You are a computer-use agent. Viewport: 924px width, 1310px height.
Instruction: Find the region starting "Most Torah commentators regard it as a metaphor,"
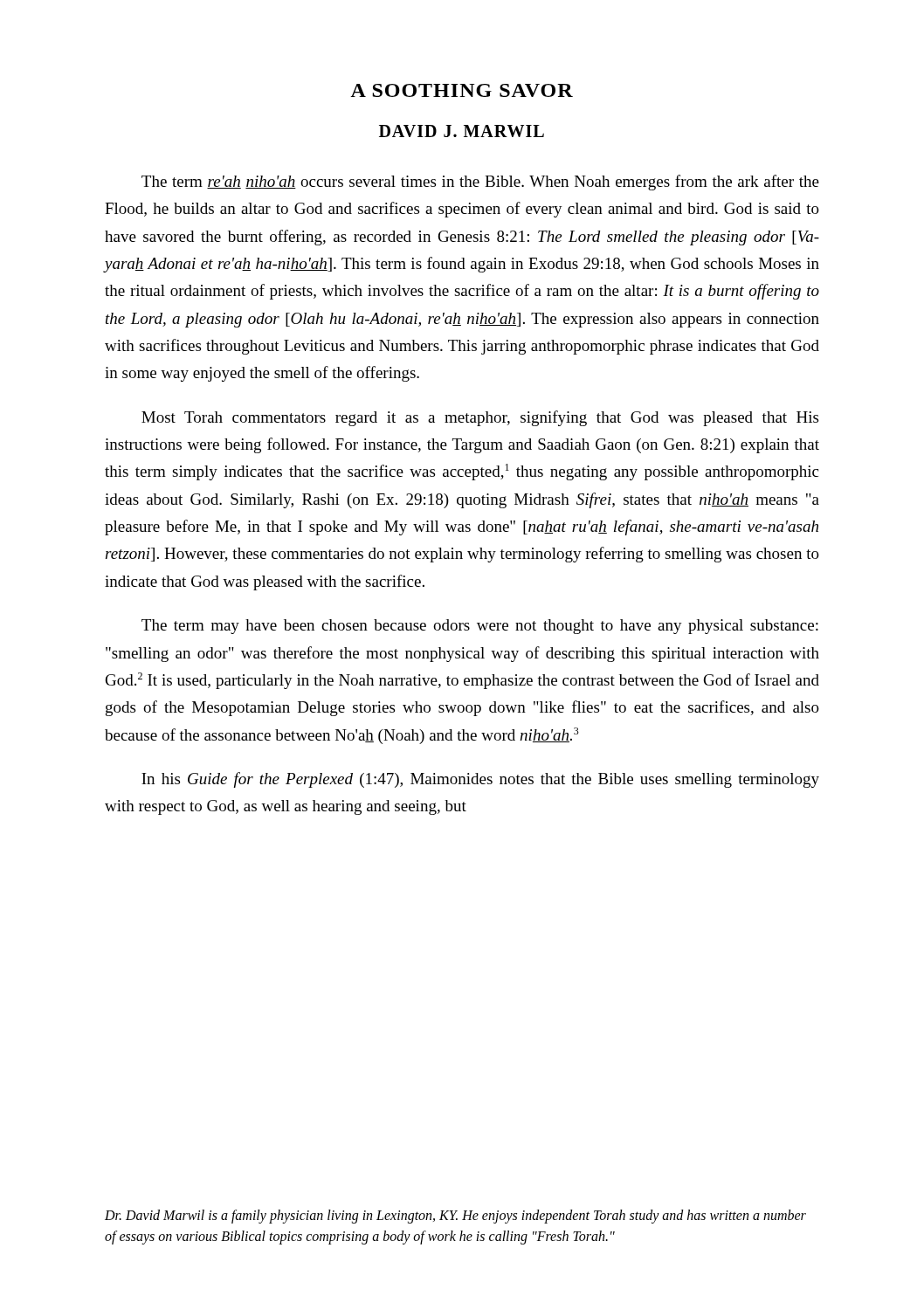coord(462,499)
